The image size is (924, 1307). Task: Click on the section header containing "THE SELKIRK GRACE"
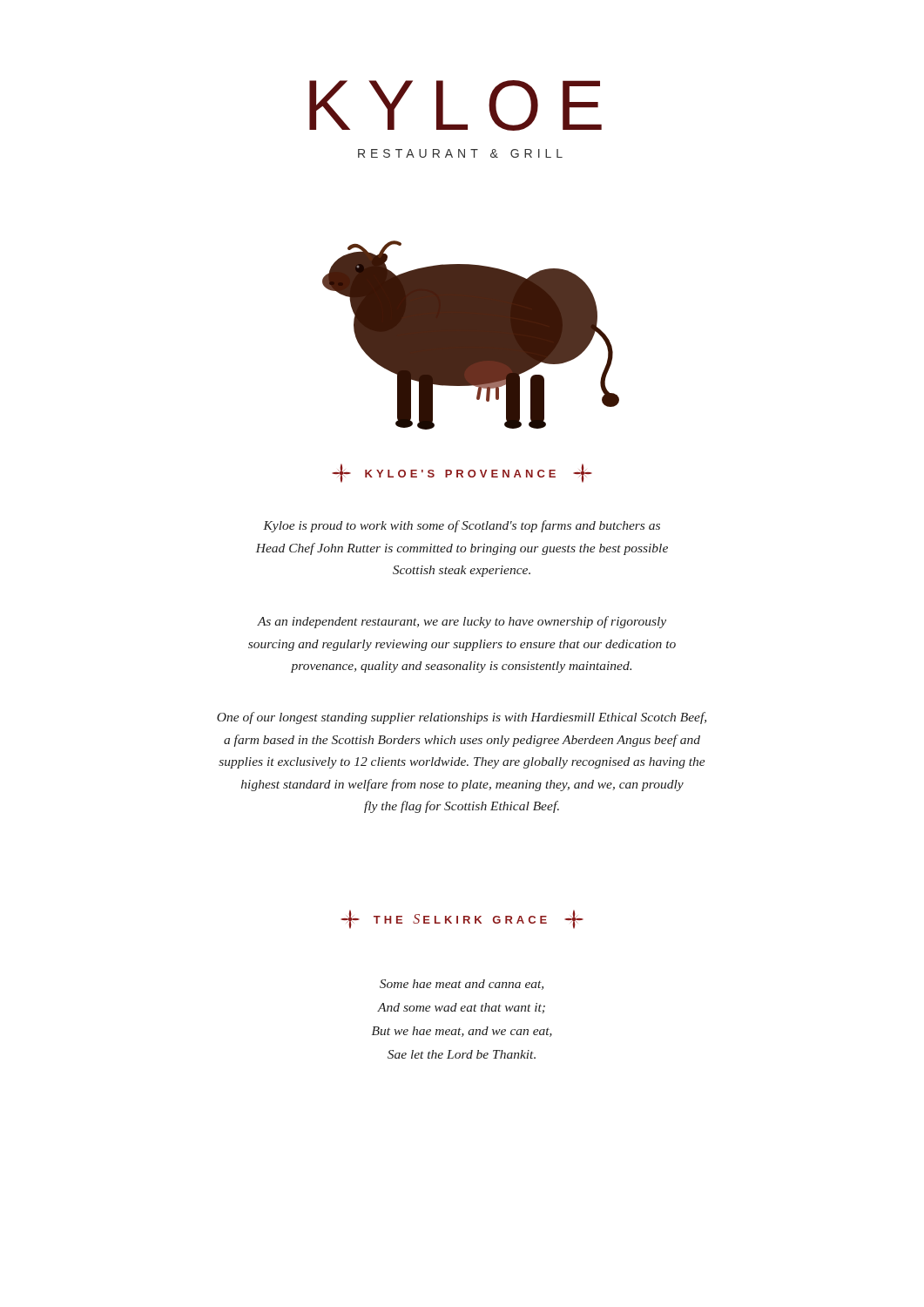462,919
